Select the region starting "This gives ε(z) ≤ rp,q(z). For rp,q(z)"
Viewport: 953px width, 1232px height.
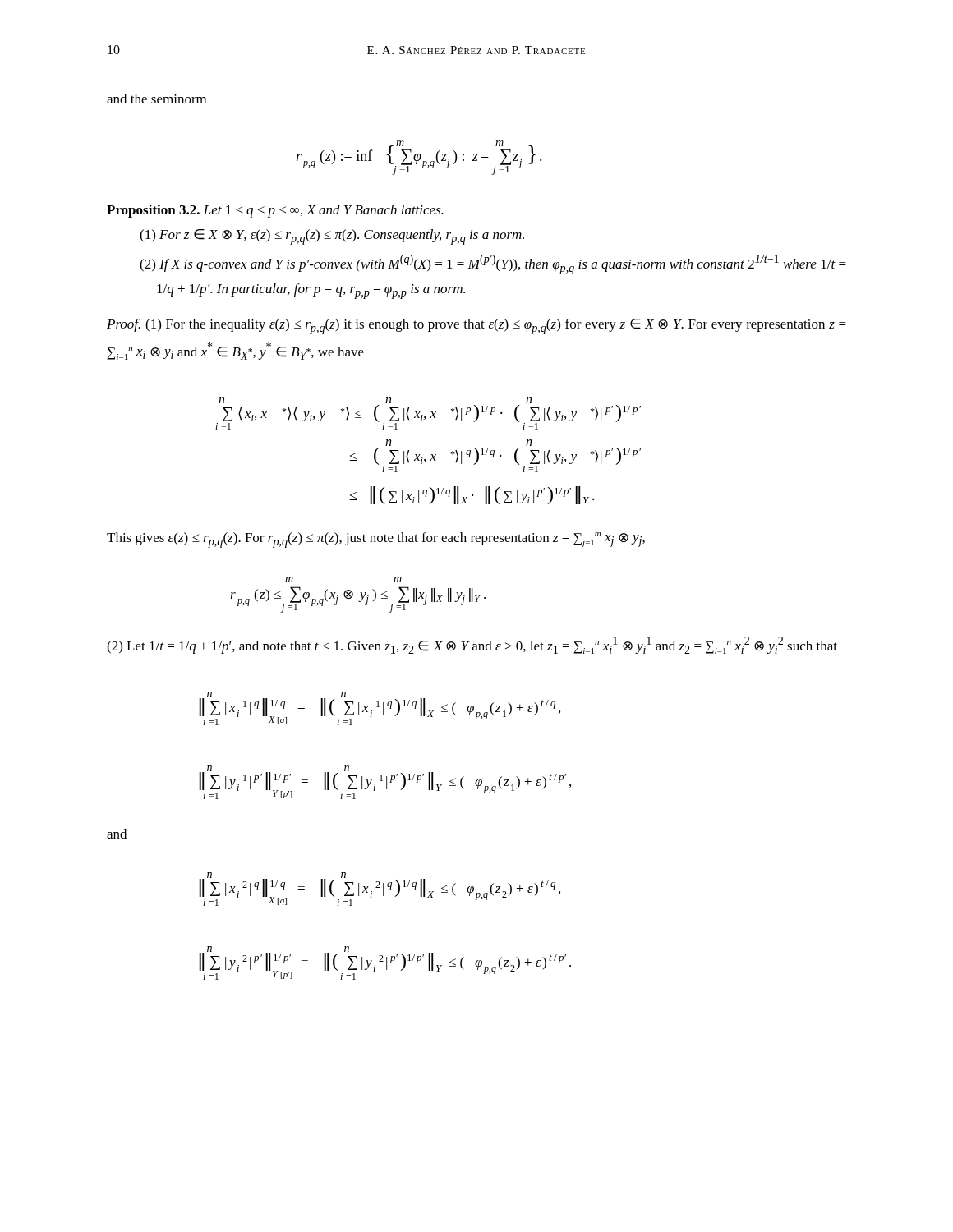tap(376, 538)
